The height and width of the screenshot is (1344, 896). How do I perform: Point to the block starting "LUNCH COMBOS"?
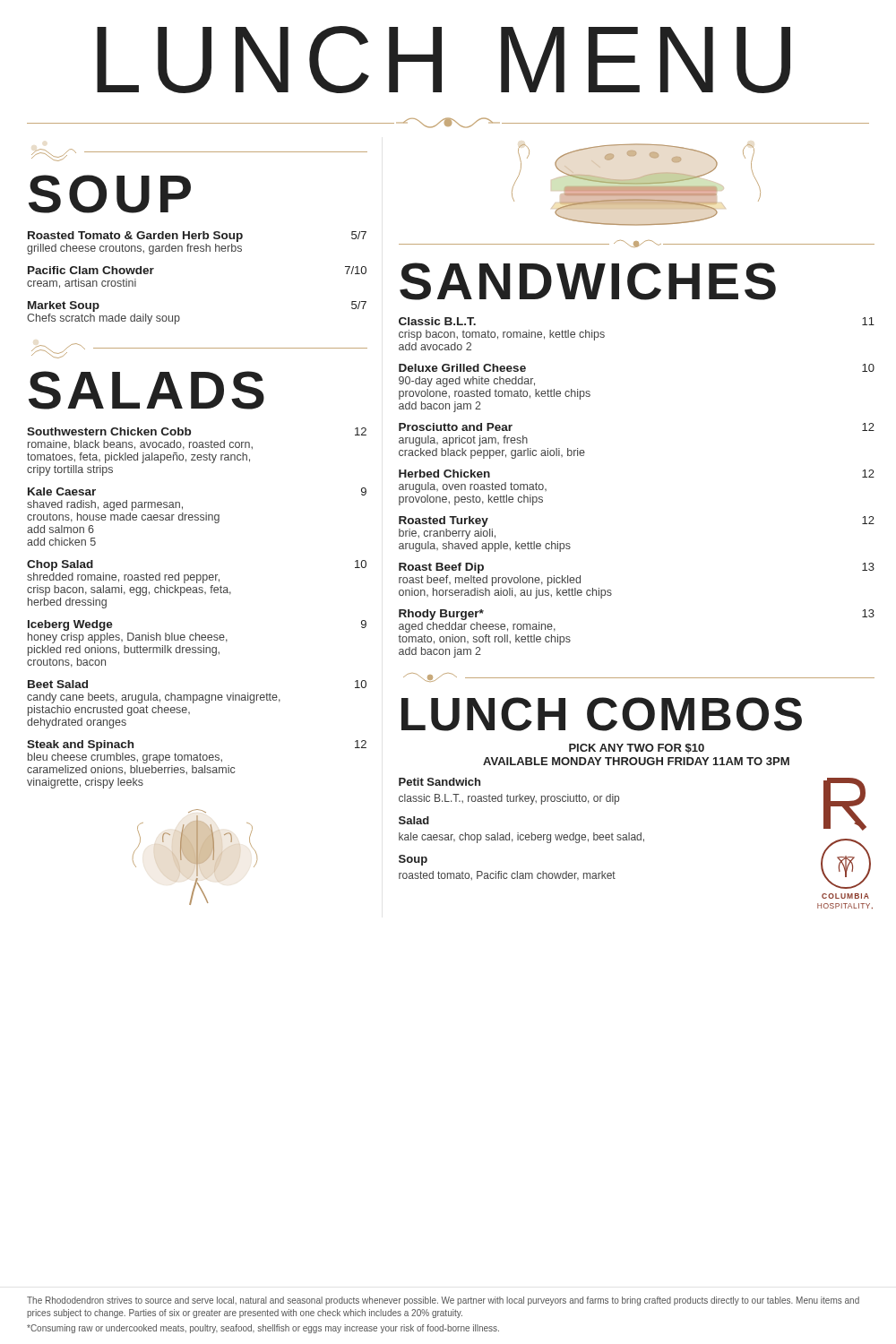602,714
